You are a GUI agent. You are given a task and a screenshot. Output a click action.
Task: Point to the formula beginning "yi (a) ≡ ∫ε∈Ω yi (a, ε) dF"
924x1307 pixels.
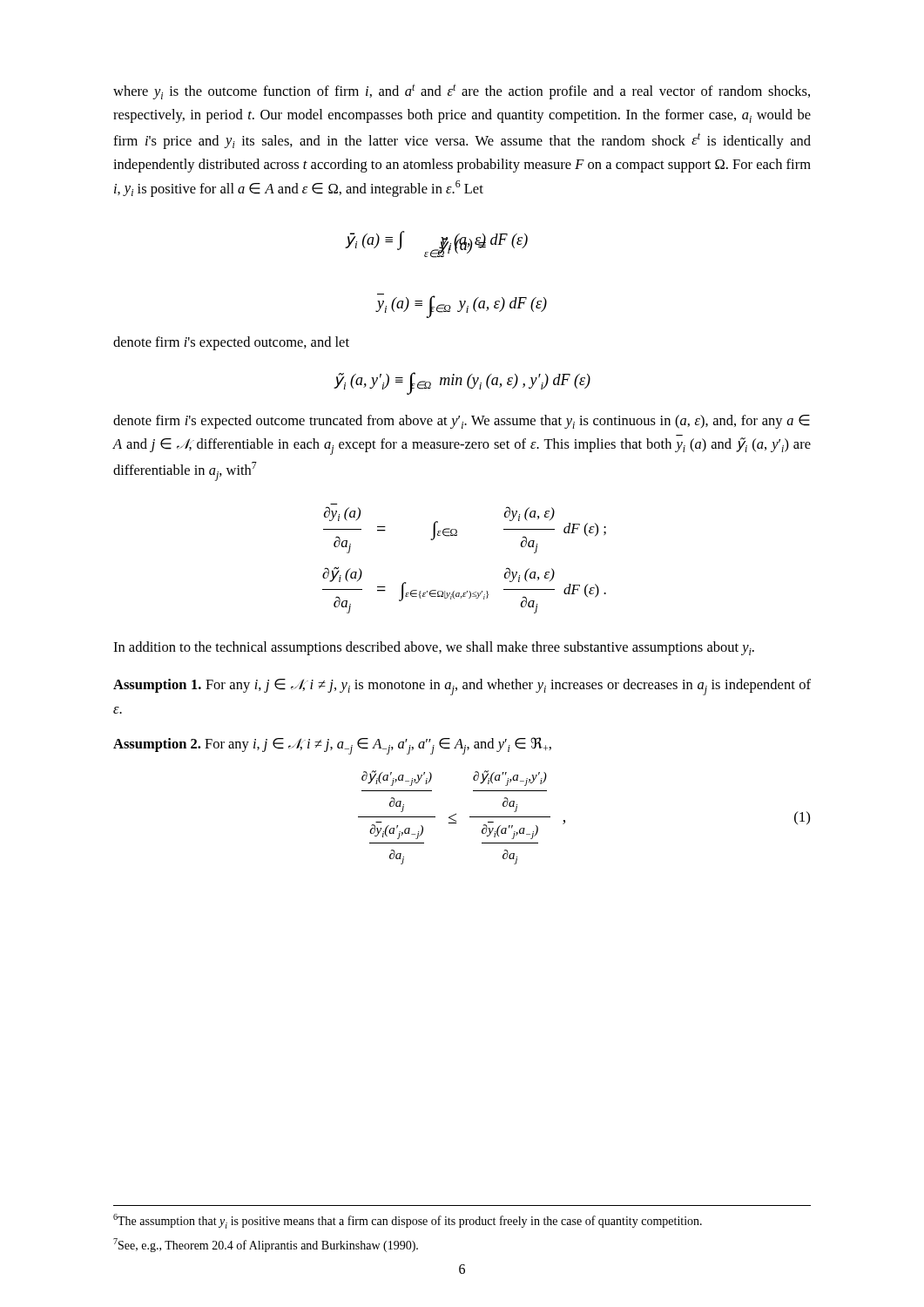pyautogui.click(x=462, y=304)
